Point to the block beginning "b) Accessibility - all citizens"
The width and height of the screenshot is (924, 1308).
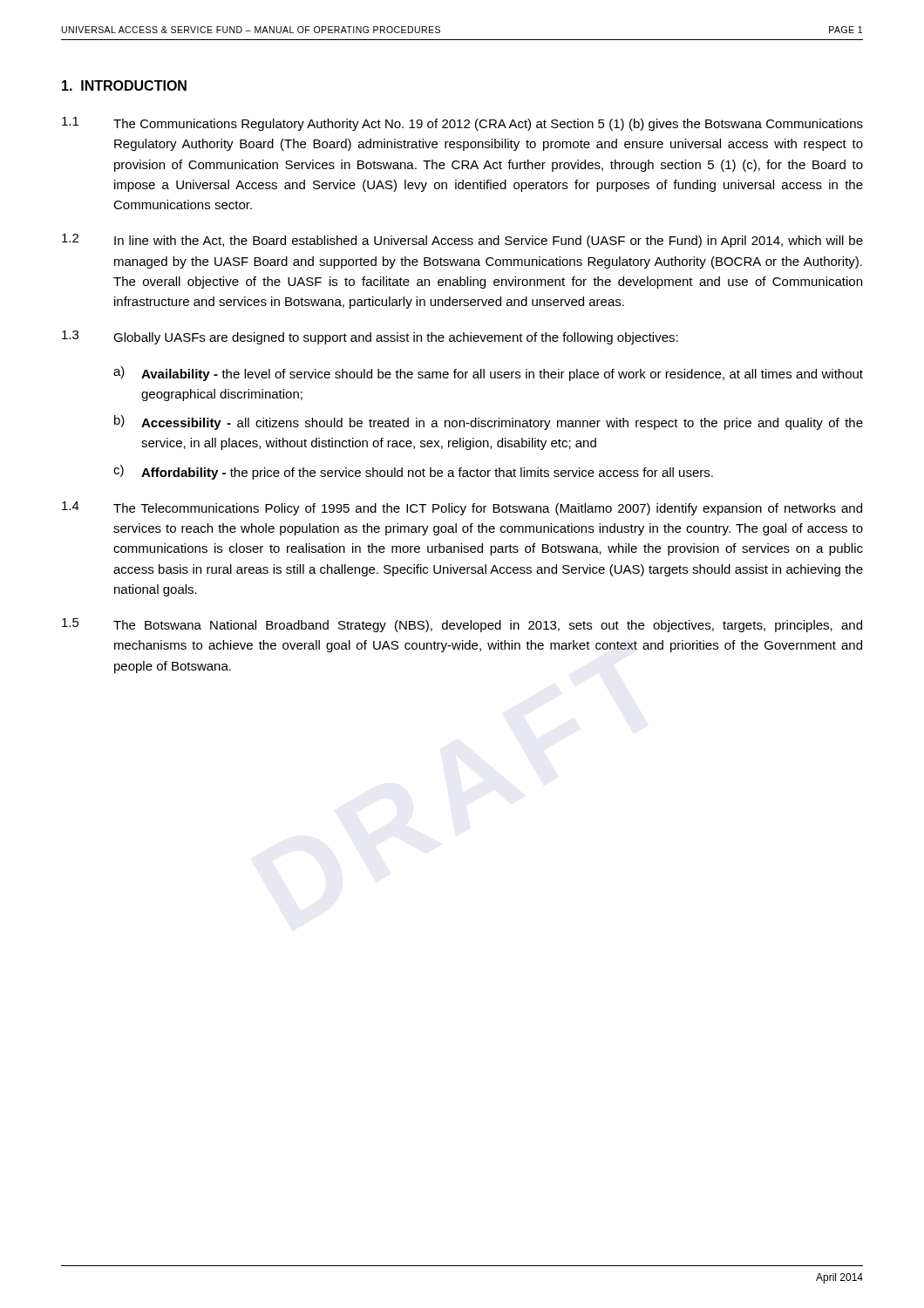488,433
